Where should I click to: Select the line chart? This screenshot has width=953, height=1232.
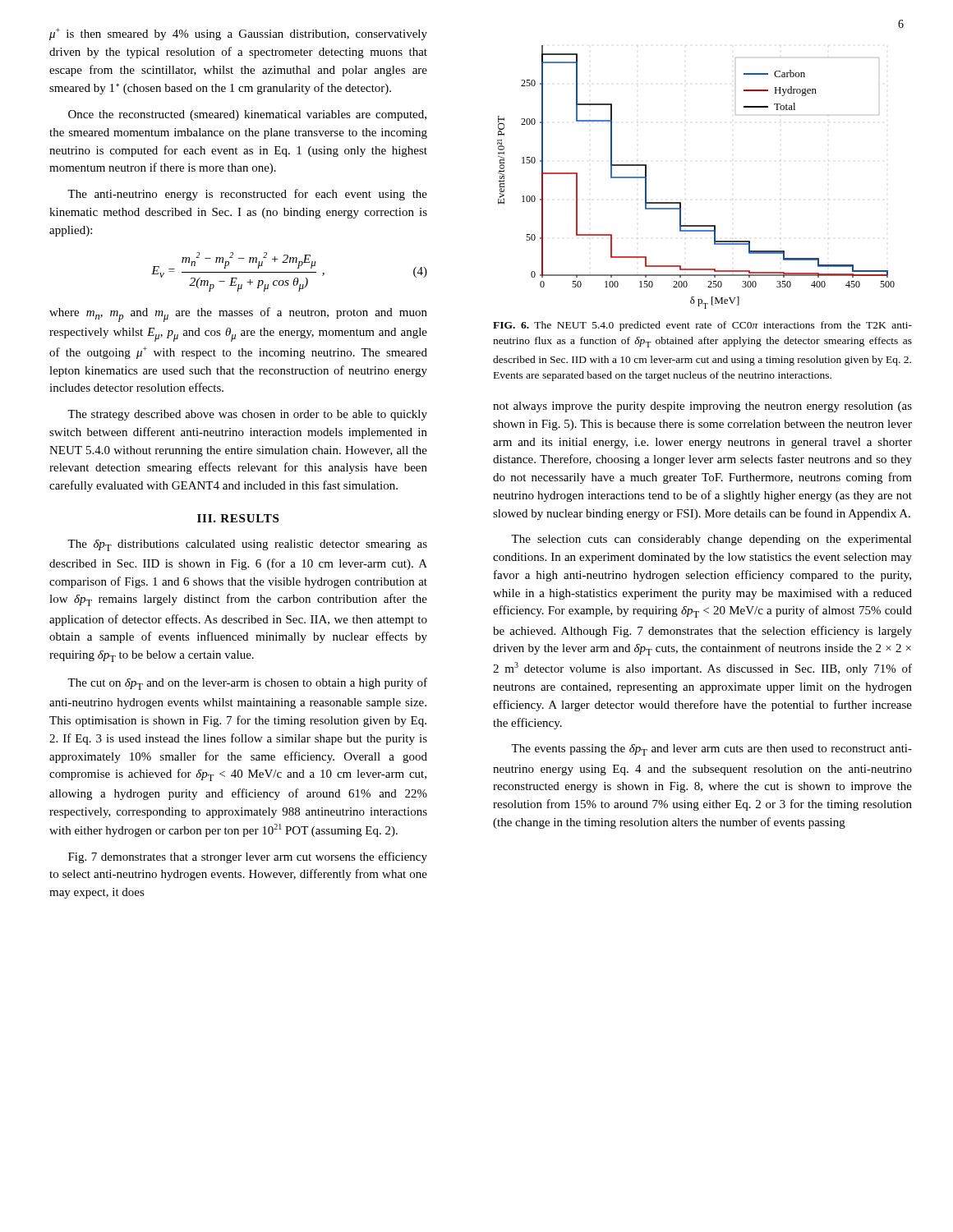702,172
